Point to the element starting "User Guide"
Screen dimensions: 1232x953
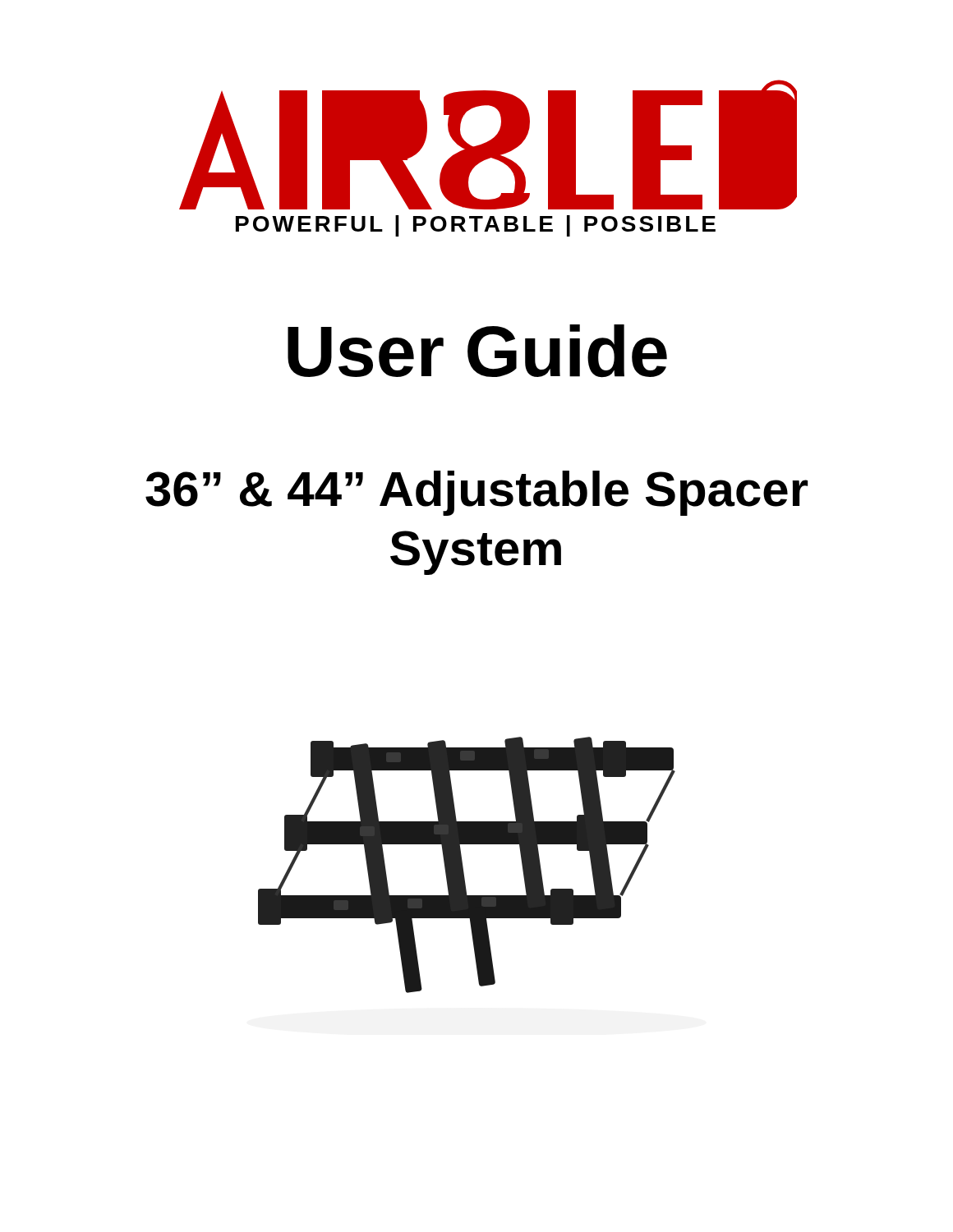point(476,352)
